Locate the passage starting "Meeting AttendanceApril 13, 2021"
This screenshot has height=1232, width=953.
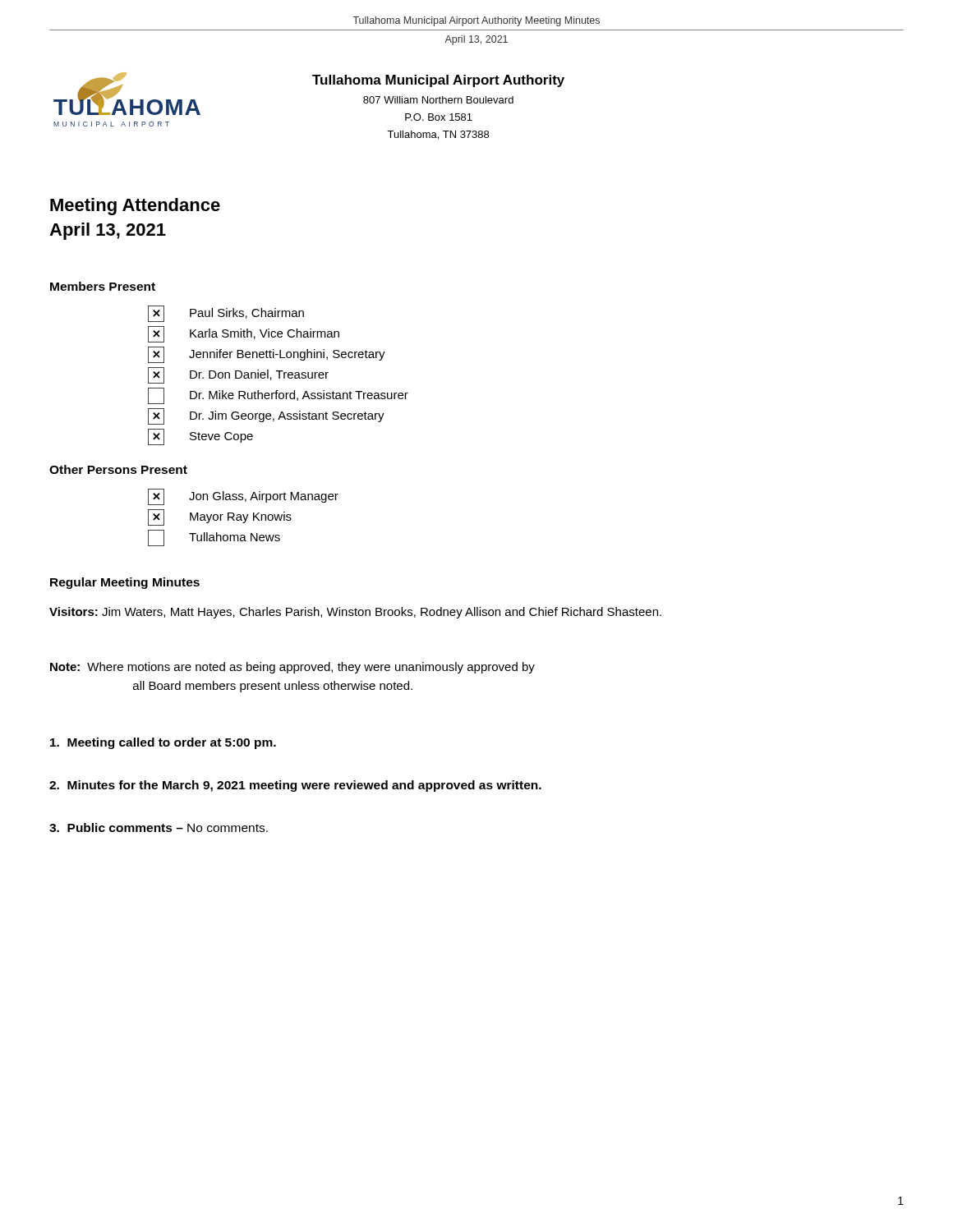(135, 217)
